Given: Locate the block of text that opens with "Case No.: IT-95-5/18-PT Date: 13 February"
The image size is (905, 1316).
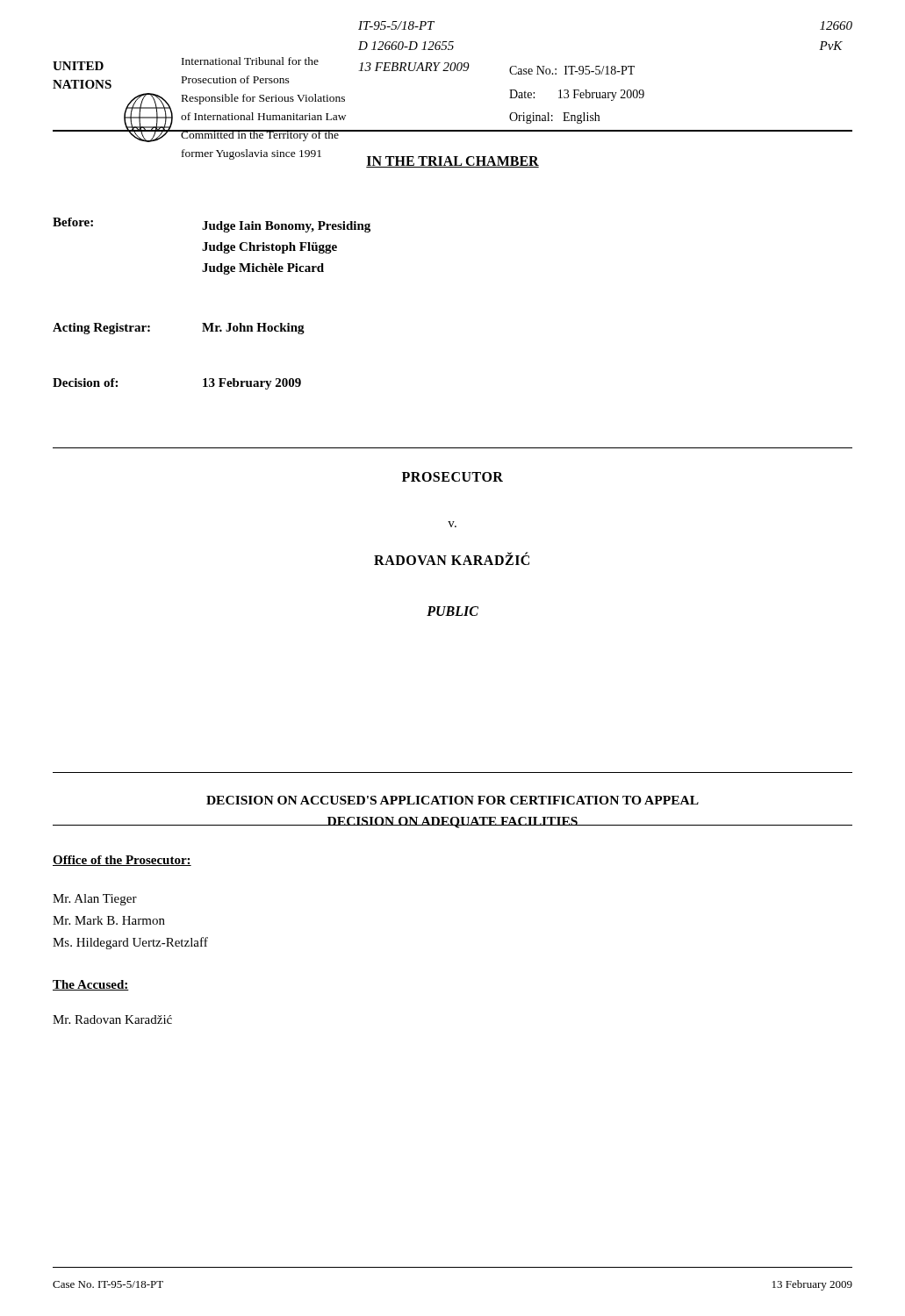Looking at the screenshot, I should [x=577, y=94].
